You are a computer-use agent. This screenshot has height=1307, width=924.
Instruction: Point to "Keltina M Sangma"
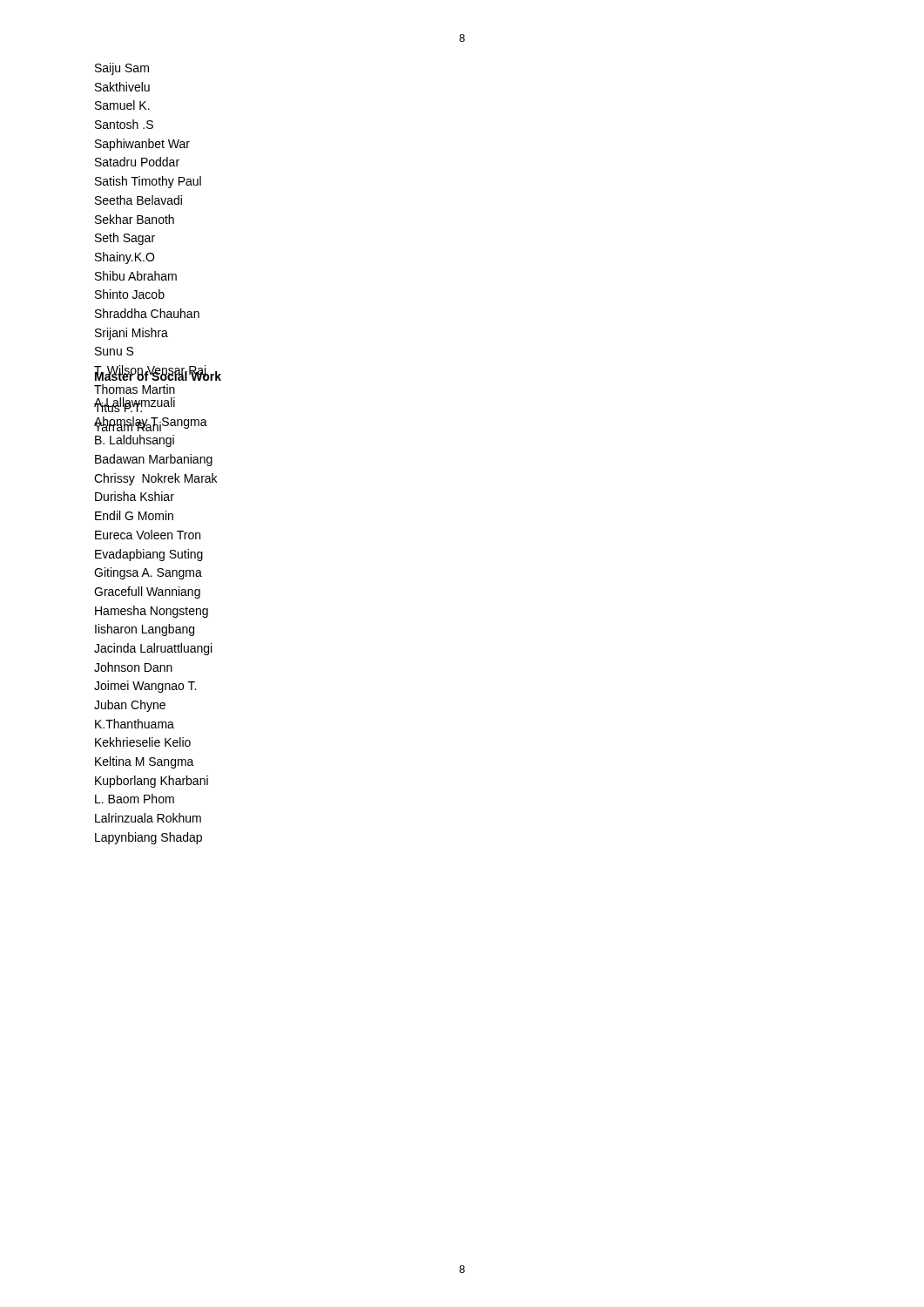point(144,762)
